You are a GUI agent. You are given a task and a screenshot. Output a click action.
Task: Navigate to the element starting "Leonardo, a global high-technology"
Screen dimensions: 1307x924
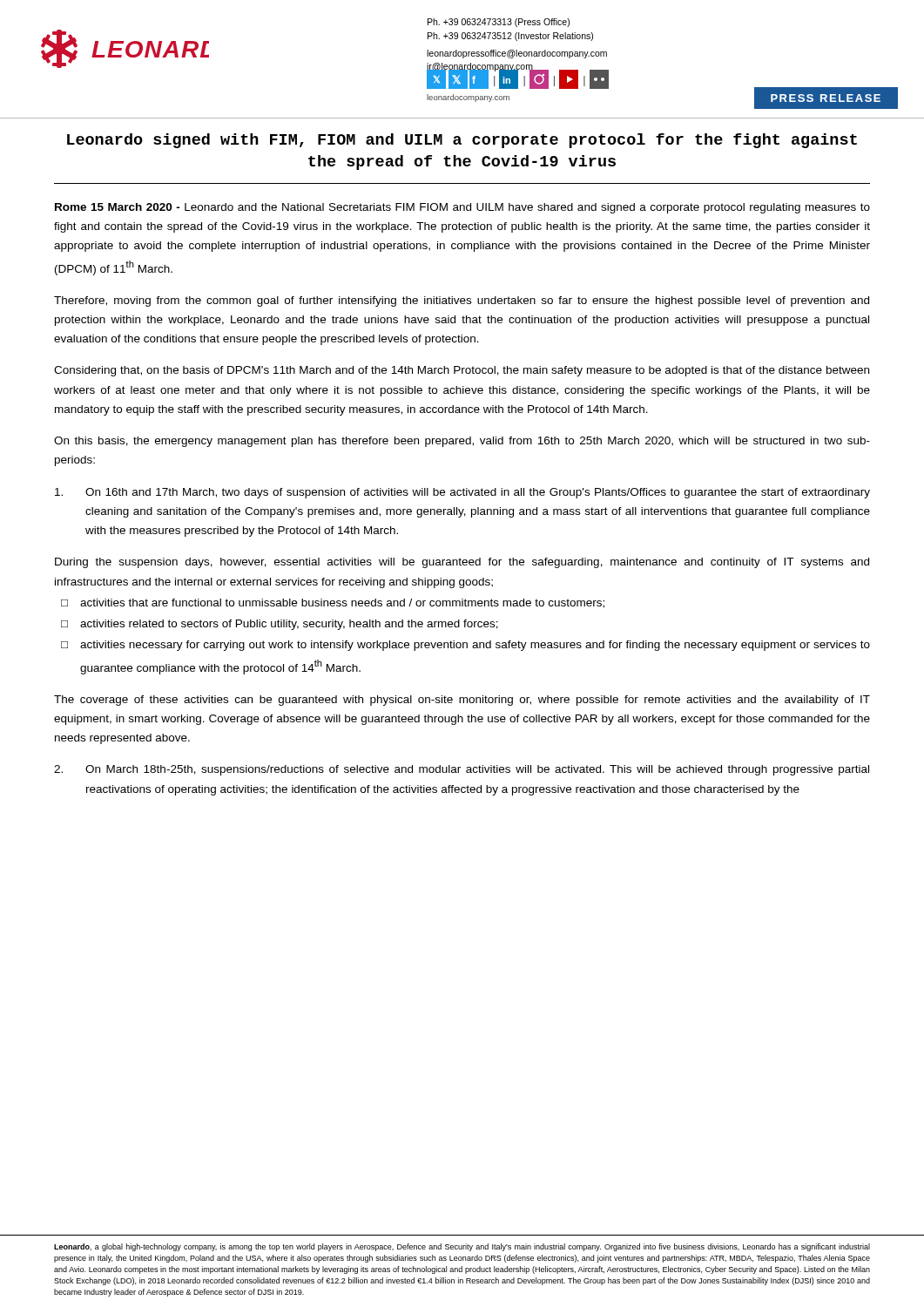[x=462, y=1269]
